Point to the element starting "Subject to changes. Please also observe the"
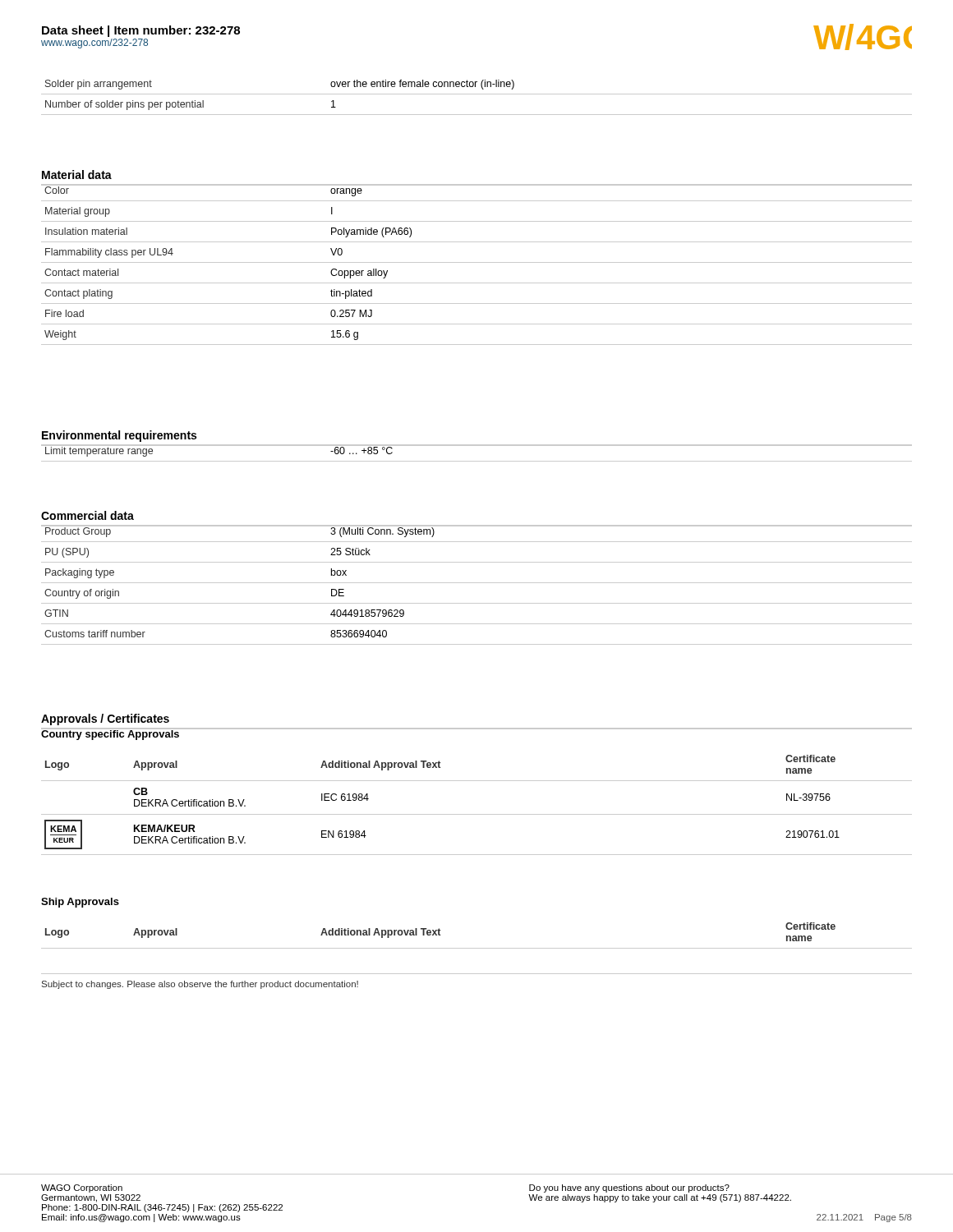 [200, 984]
